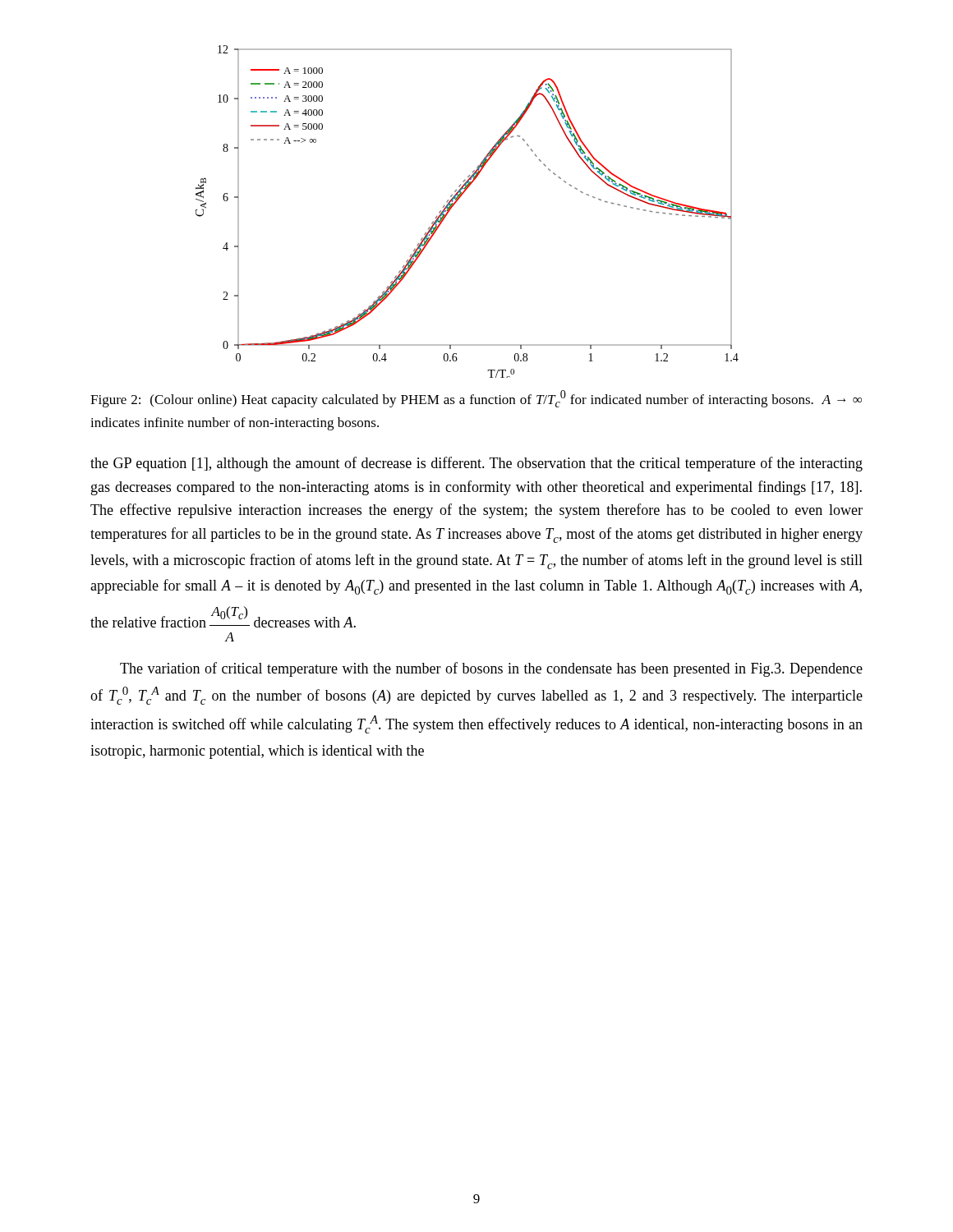The image size is (953, 1232).
Task: Click on the element starting "The variation of critical temperature with the number"
Action: [476, 710]
